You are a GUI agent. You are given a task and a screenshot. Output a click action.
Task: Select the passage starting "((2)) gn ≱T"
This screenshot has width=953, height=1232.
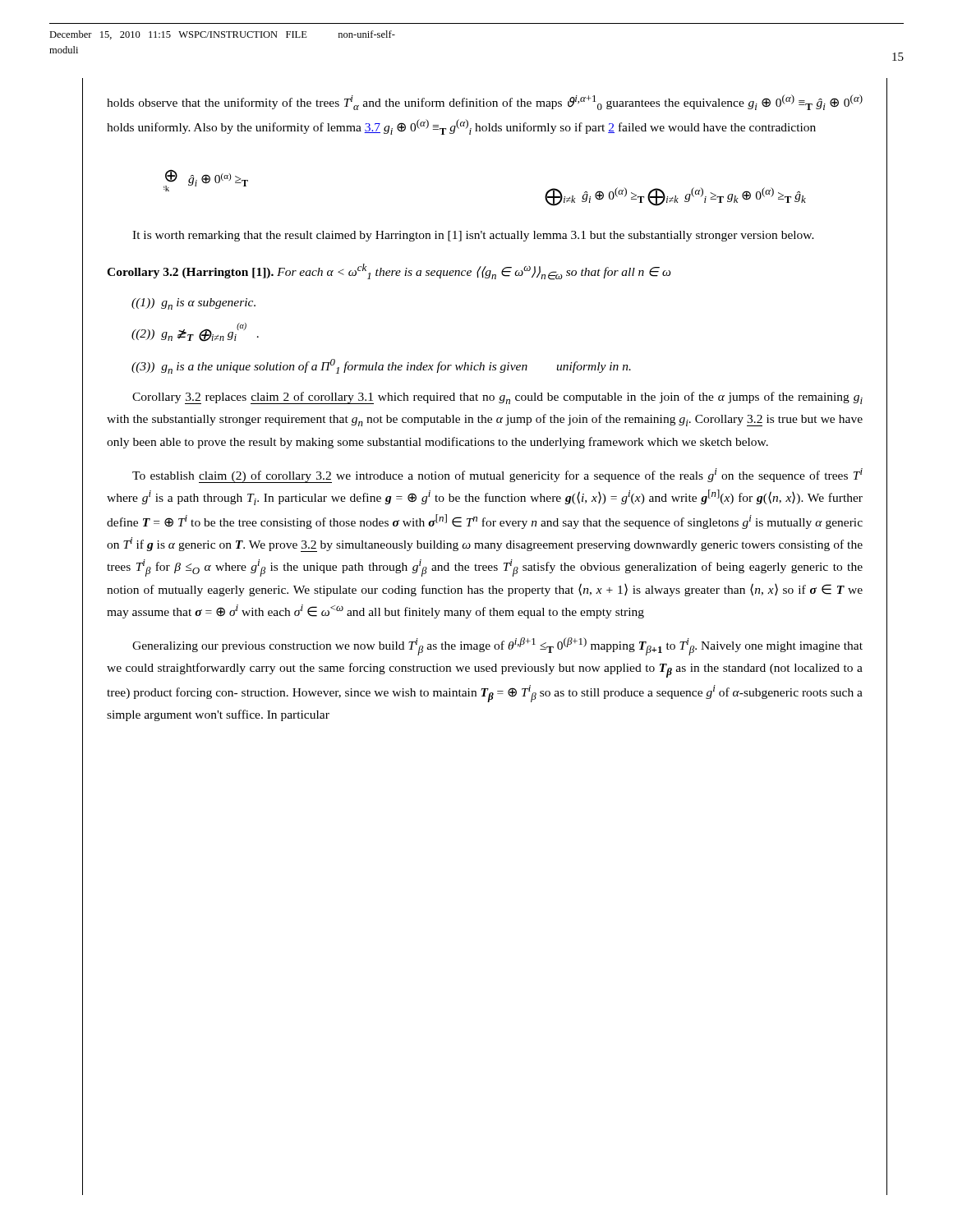(x=195, y=333)
